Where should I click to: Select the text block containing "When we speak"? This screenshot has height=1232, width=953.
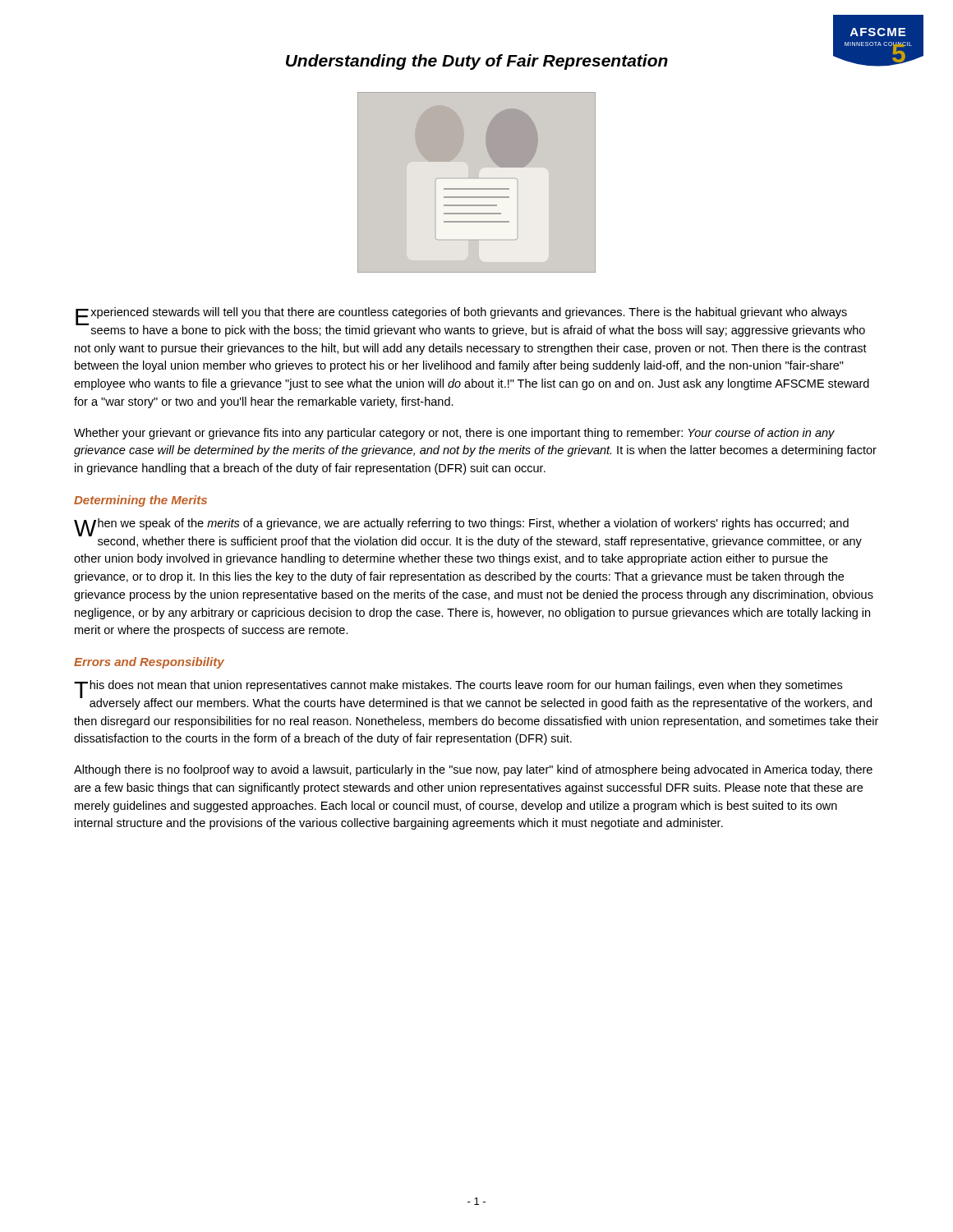click(474, 576)
